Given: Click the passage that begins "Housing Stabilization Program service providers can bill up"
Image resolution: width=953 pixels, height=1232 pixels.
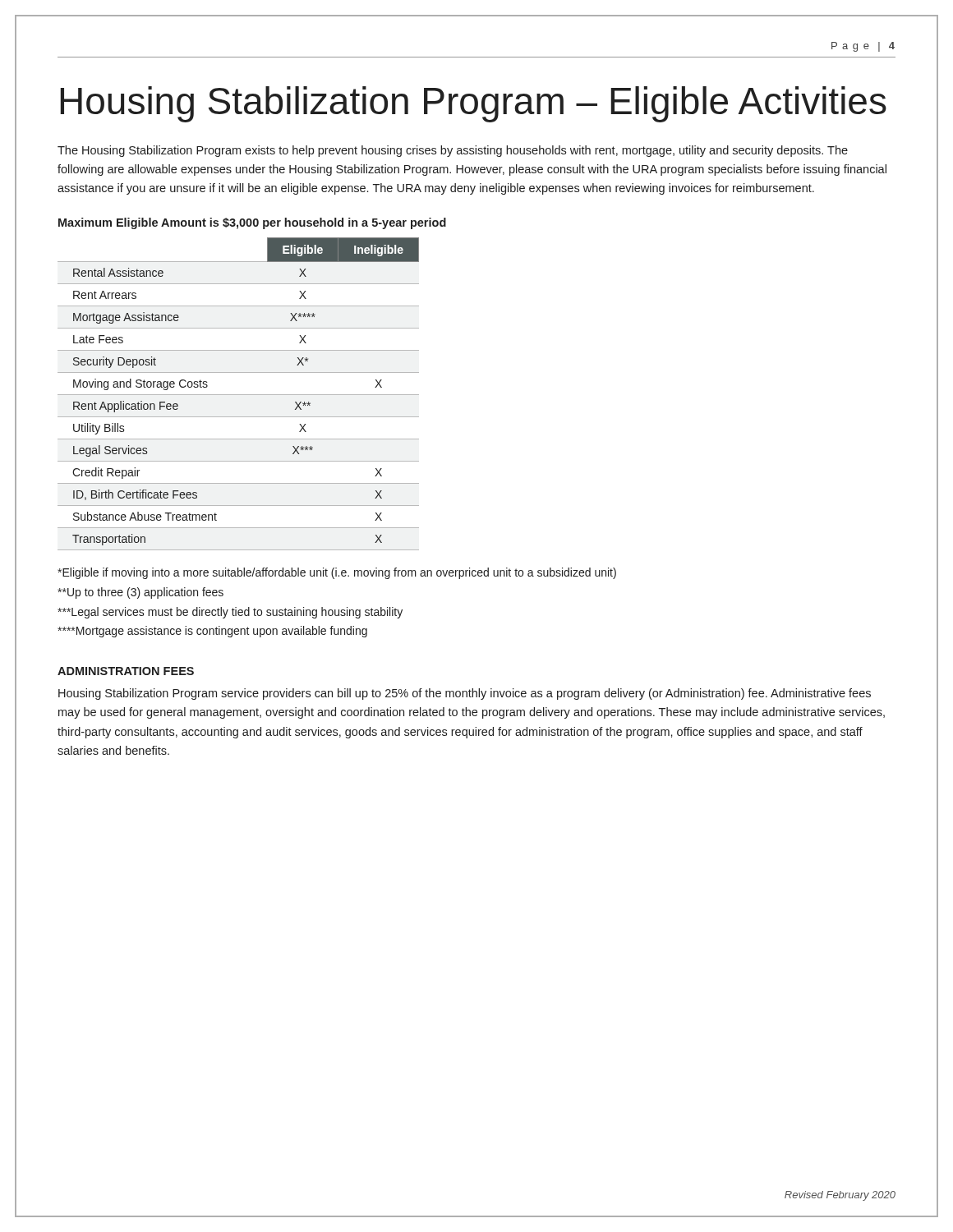Looking at the screenshot, I should [x=472, y=722].
